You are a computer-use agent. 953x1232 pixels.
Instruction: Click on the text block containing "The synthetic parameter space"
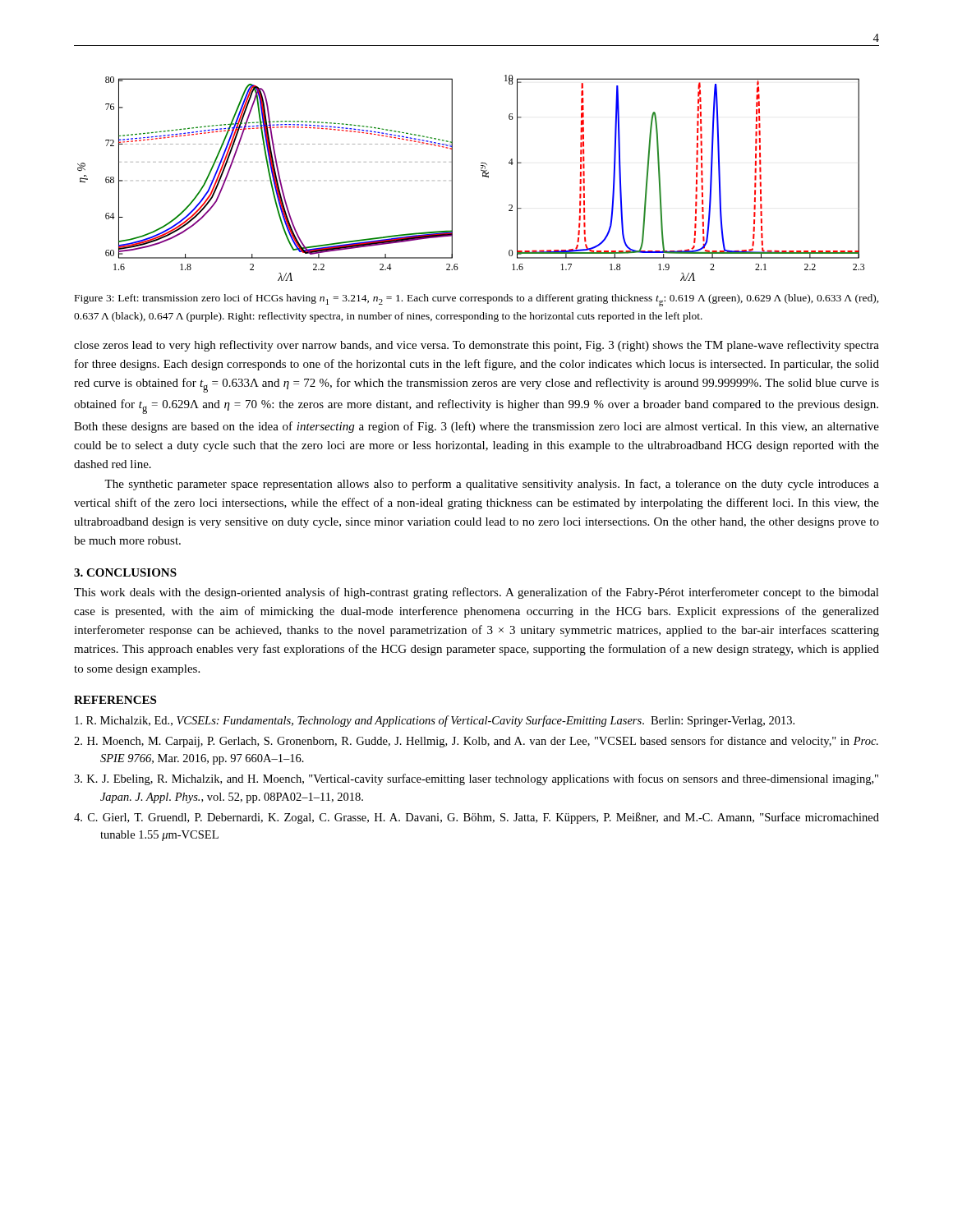[476, 513]
